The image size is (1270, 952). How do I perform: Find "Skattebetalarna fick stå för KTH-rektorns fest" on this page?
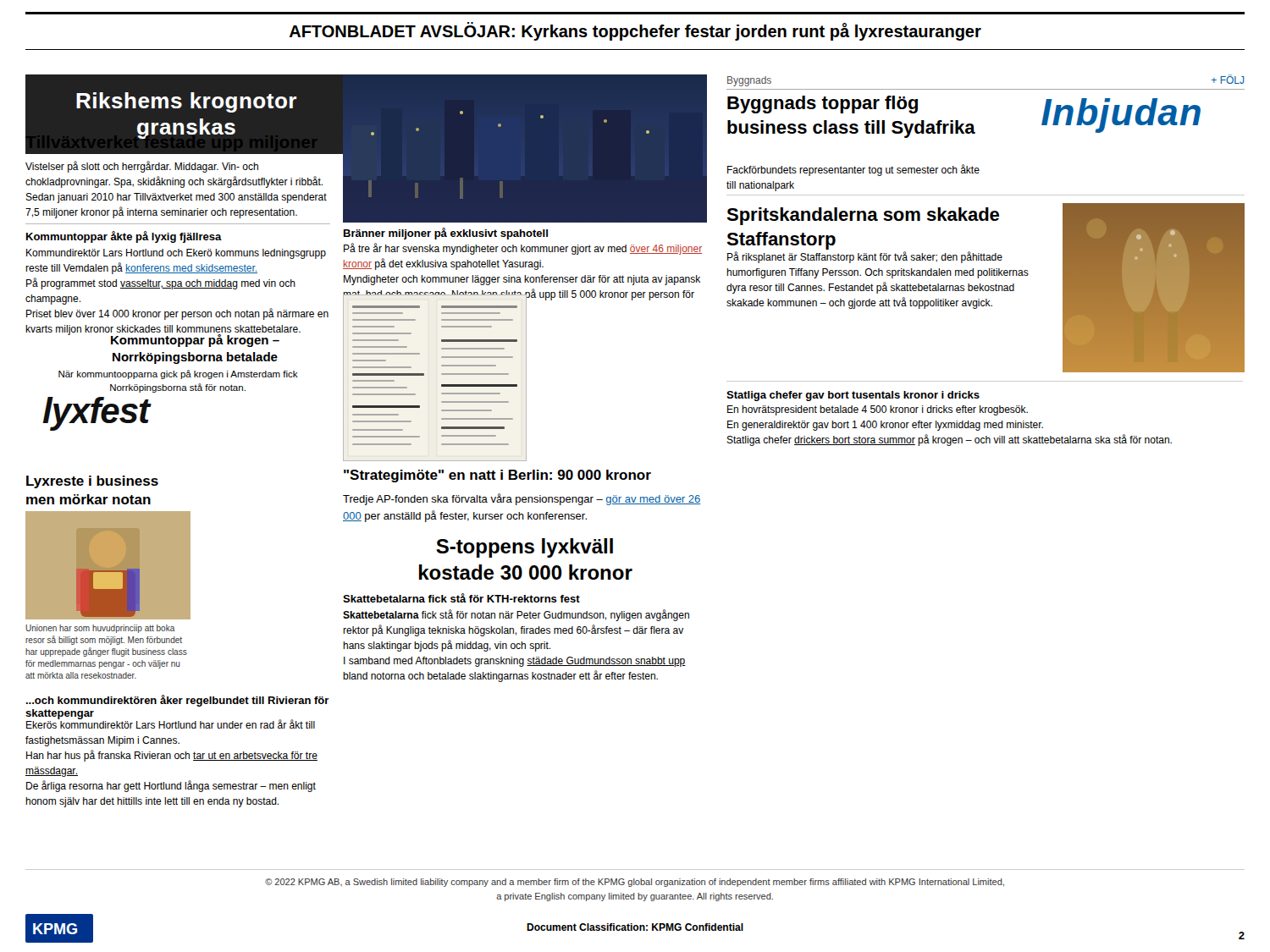click(461, 599)
